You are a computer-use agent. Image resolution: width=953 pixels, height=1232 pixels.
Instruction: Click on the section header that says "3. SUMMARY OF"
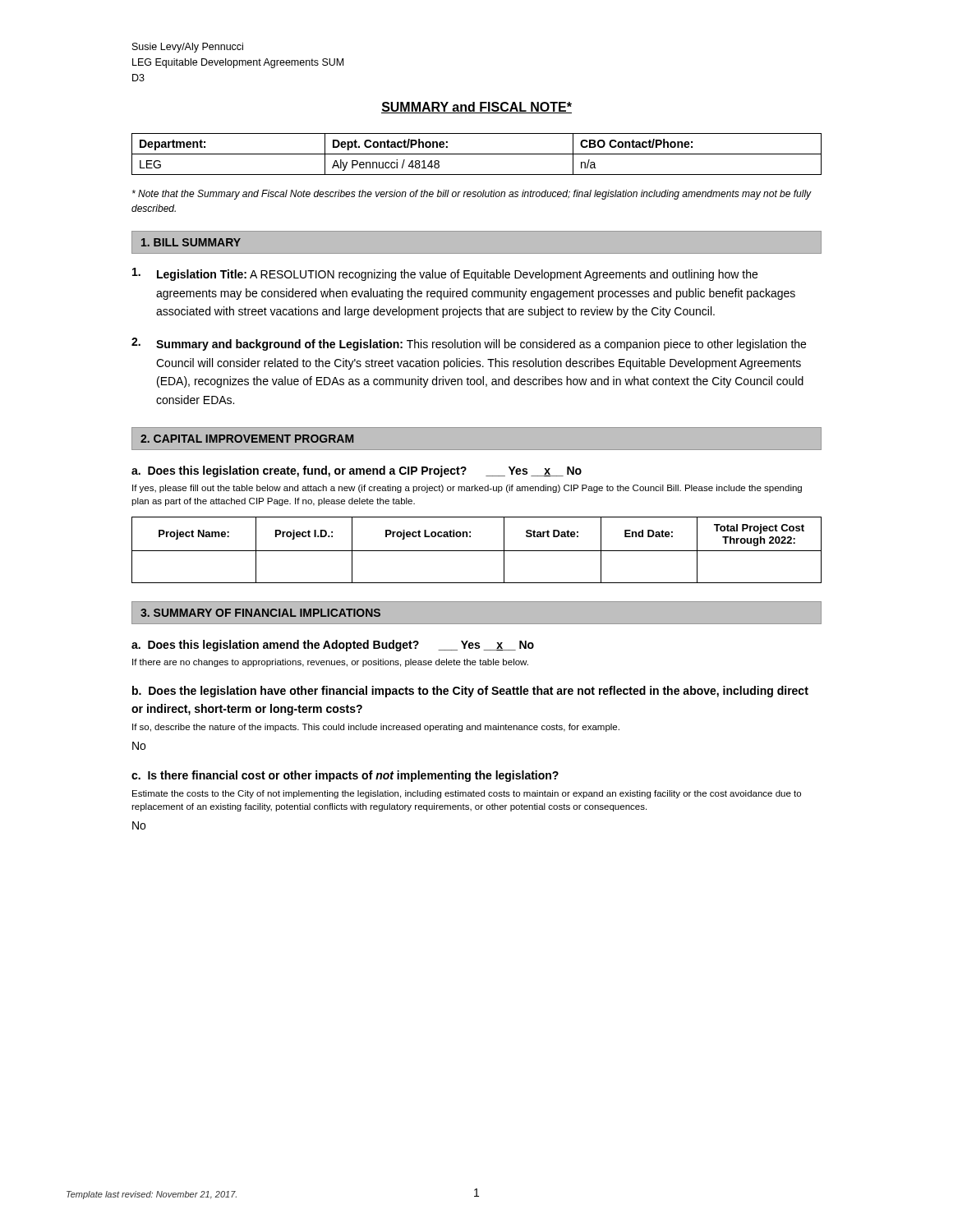pyautogui.click(x=261, y=612)
